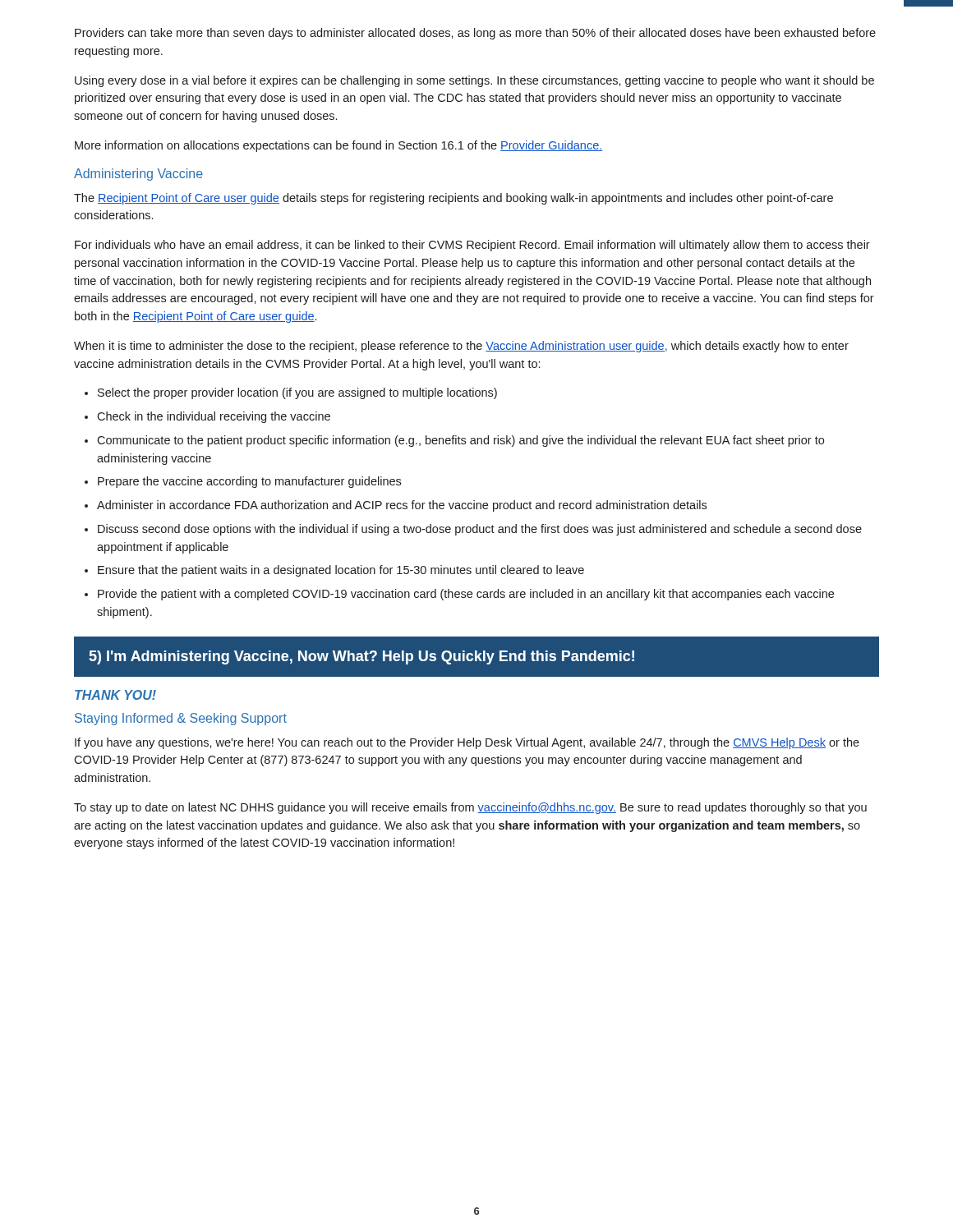Point to the block beginning "Discuss second dose options with the individual"

point(488,538)
